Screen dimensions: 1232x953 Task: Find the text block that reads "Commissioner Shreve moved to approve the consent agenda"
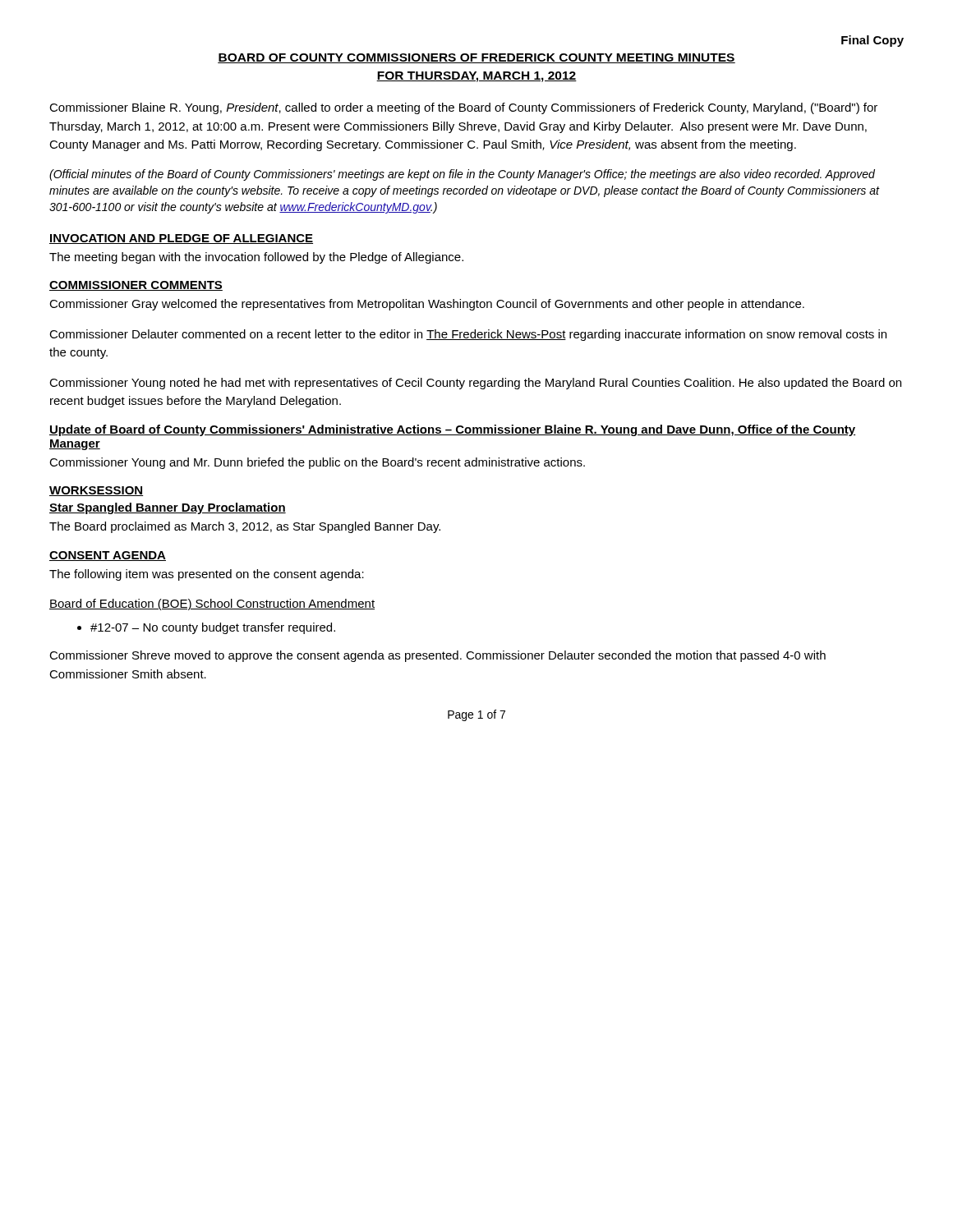coord(438,664)
